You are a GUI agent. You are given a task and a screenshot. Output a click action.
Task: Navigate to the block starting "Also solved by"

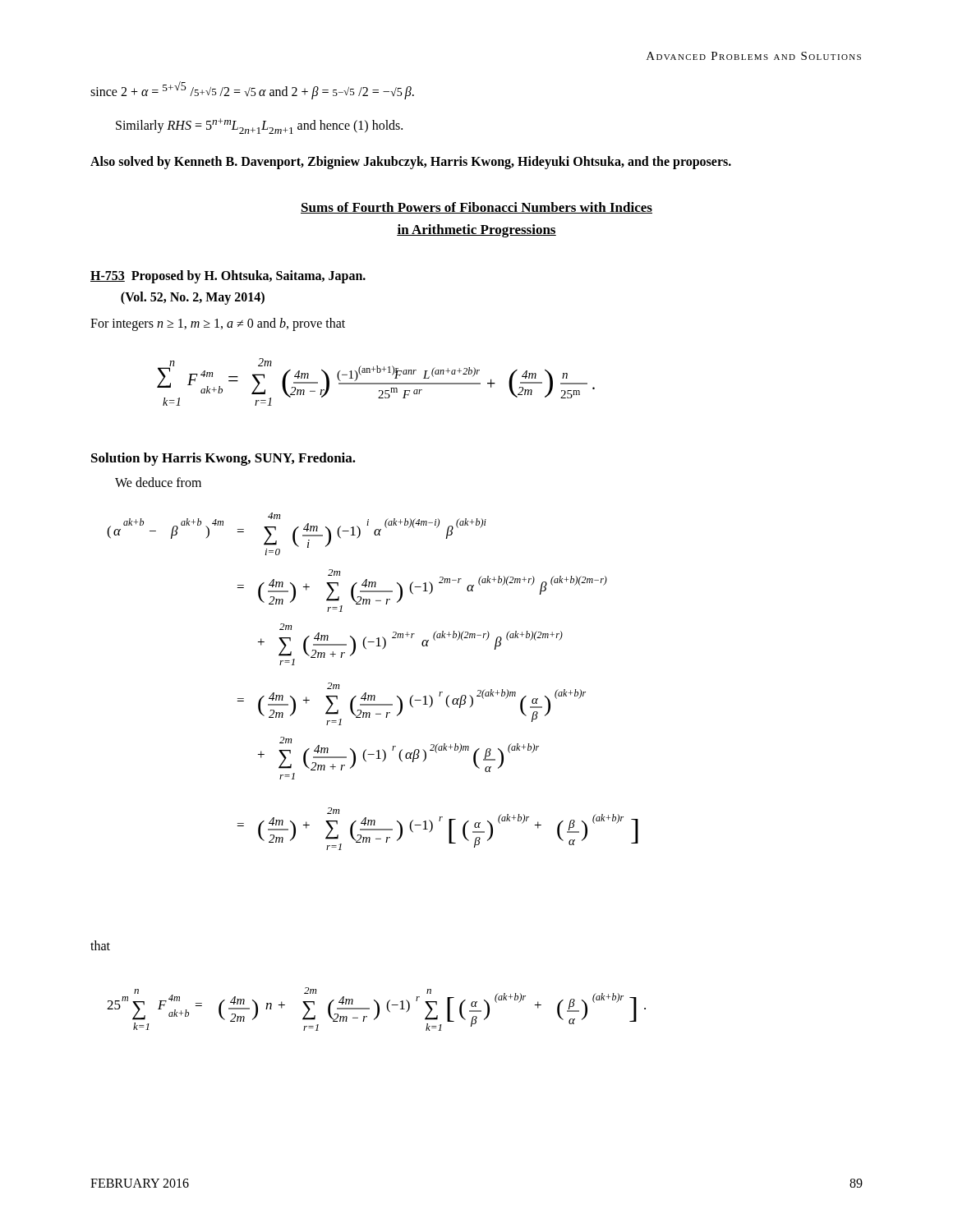pyautogui.click(x=411, y=161)
